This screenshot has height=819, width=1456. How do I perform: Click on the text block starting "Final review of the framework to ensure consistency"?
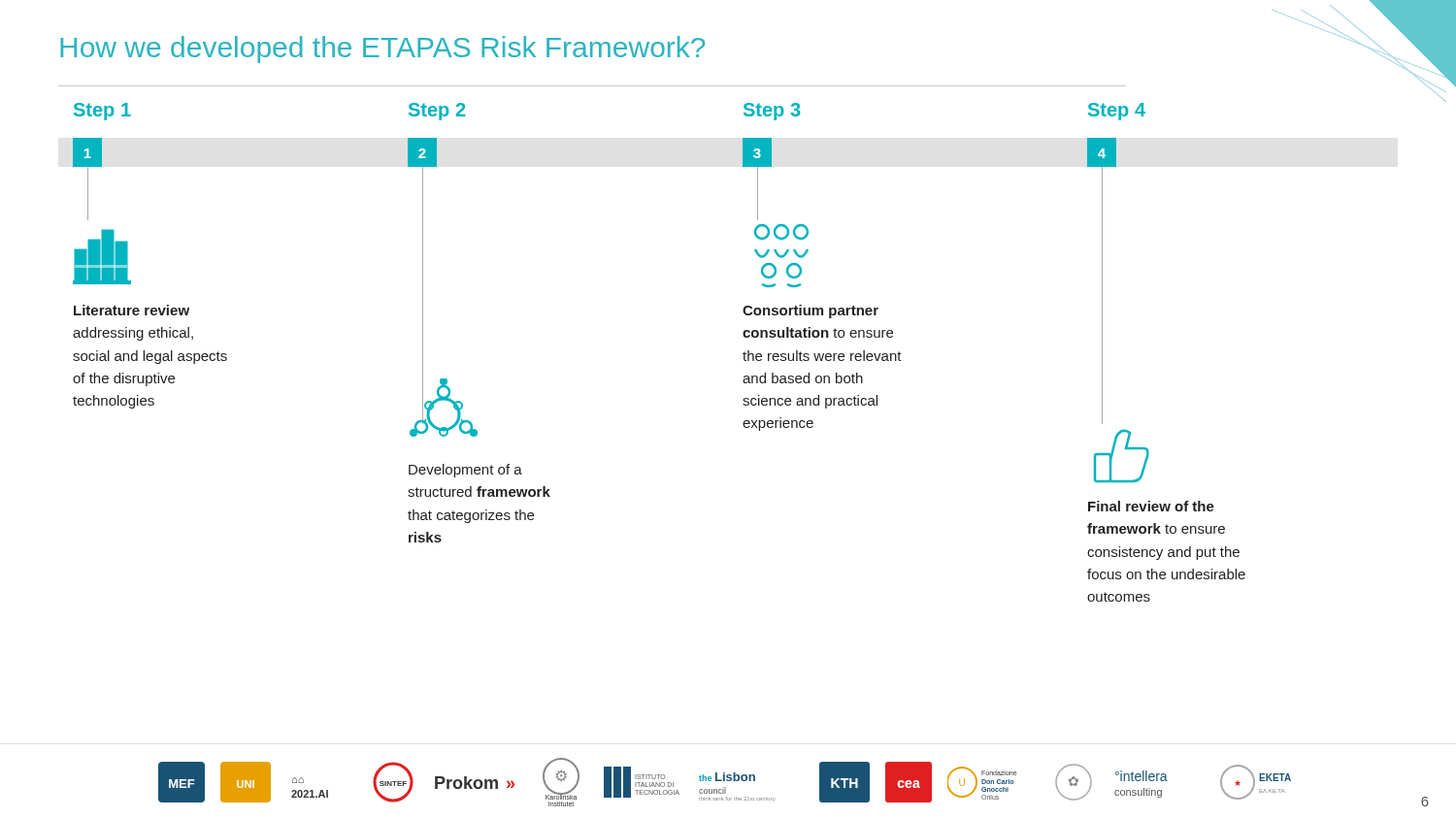(x=1166, y=551)
